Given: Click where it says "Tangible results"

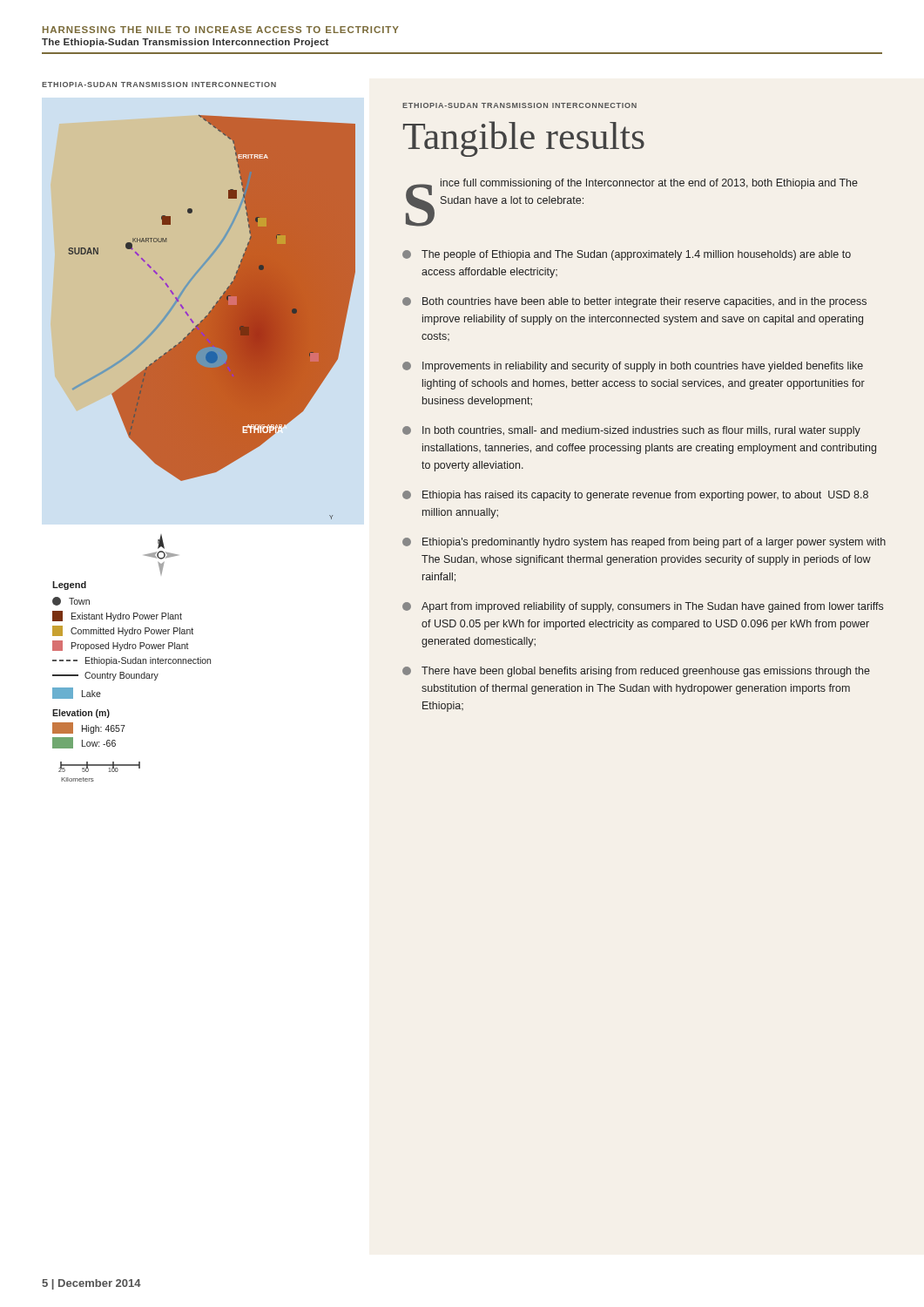Looking at the screenshot, I should (524, 137).
